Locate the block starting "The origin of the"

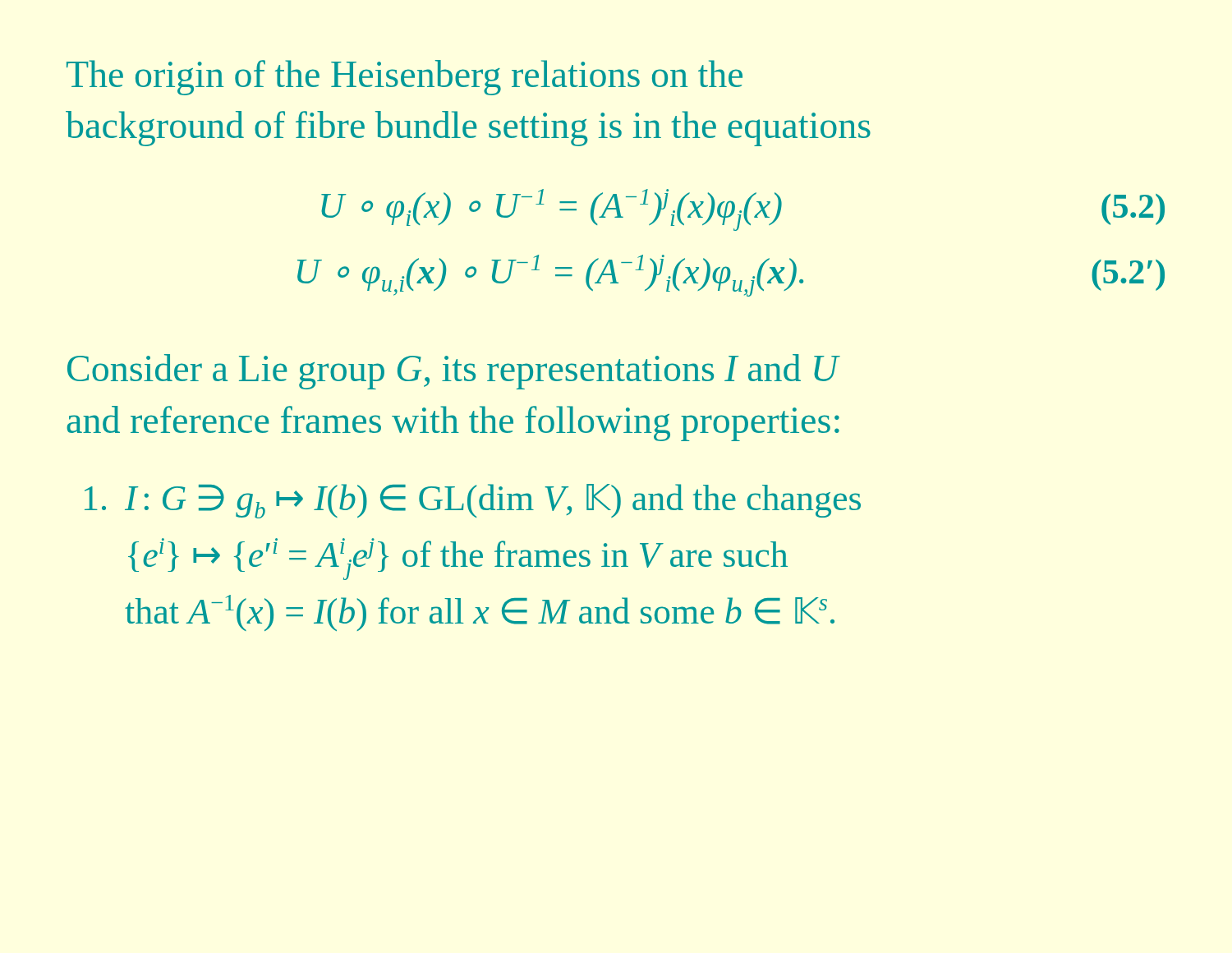tap(469, 100)
